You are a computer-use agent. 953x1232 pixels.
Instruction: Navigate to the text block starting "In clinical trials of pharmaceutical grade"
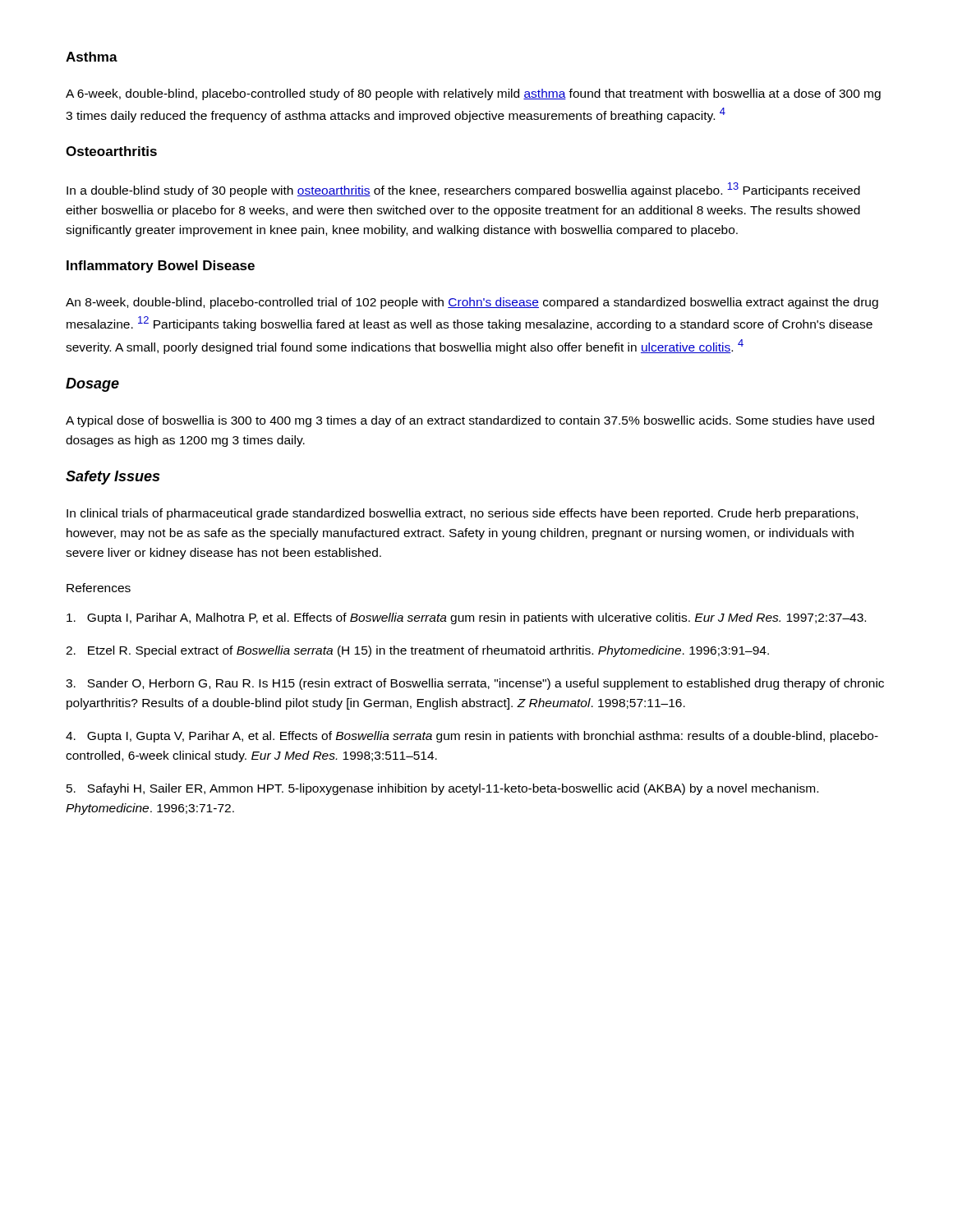(x=476, y=533)
